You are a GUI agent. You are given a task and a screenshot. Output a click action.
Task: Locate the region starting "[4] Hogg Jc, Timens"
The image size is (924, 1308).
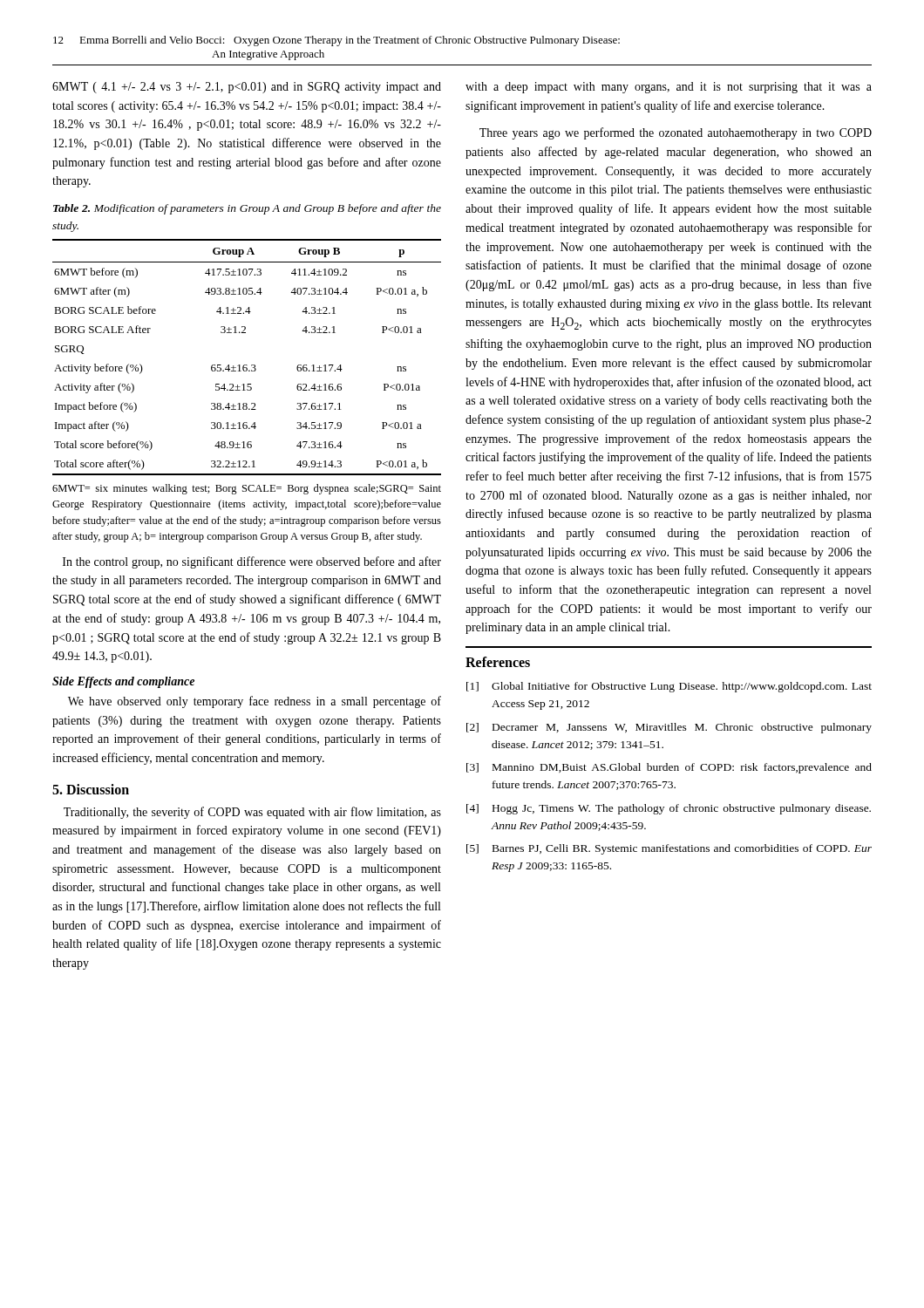click(669, 817)
